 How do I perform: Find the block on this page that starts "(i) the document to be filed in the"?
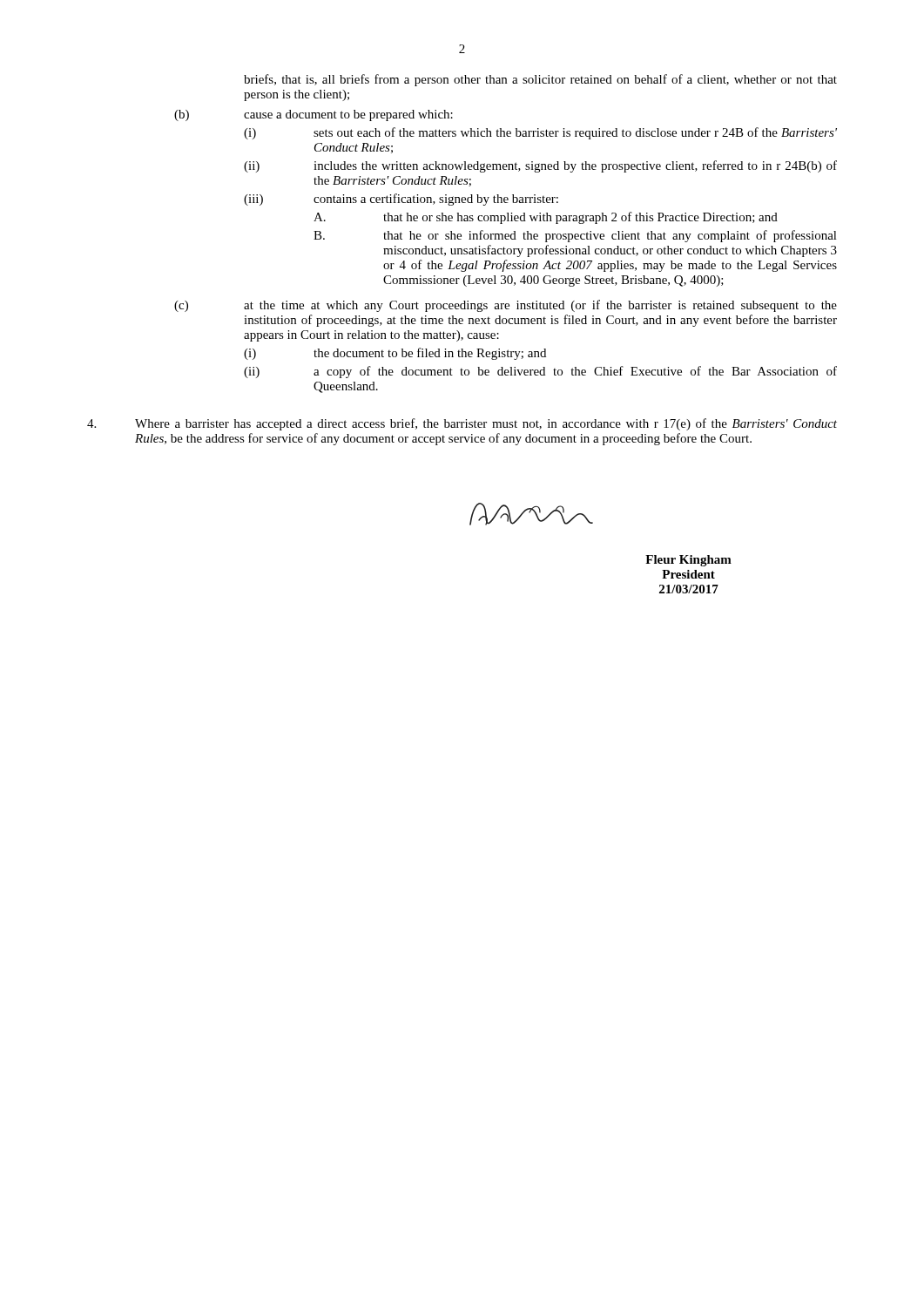click(x=540, y=353)
